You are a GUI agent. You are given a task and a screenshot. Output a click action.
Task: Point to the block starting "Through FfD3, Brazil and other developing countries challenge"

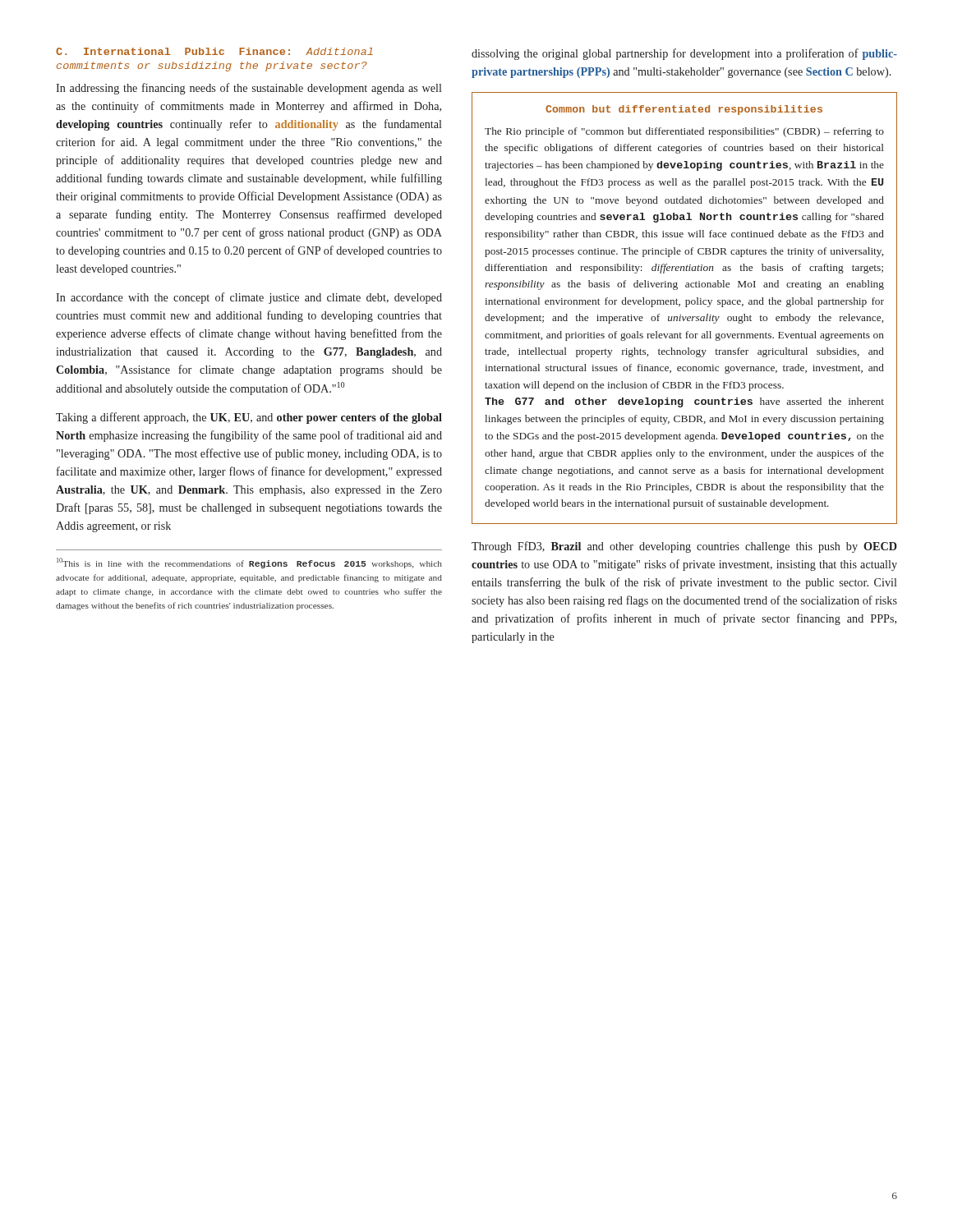684,591
